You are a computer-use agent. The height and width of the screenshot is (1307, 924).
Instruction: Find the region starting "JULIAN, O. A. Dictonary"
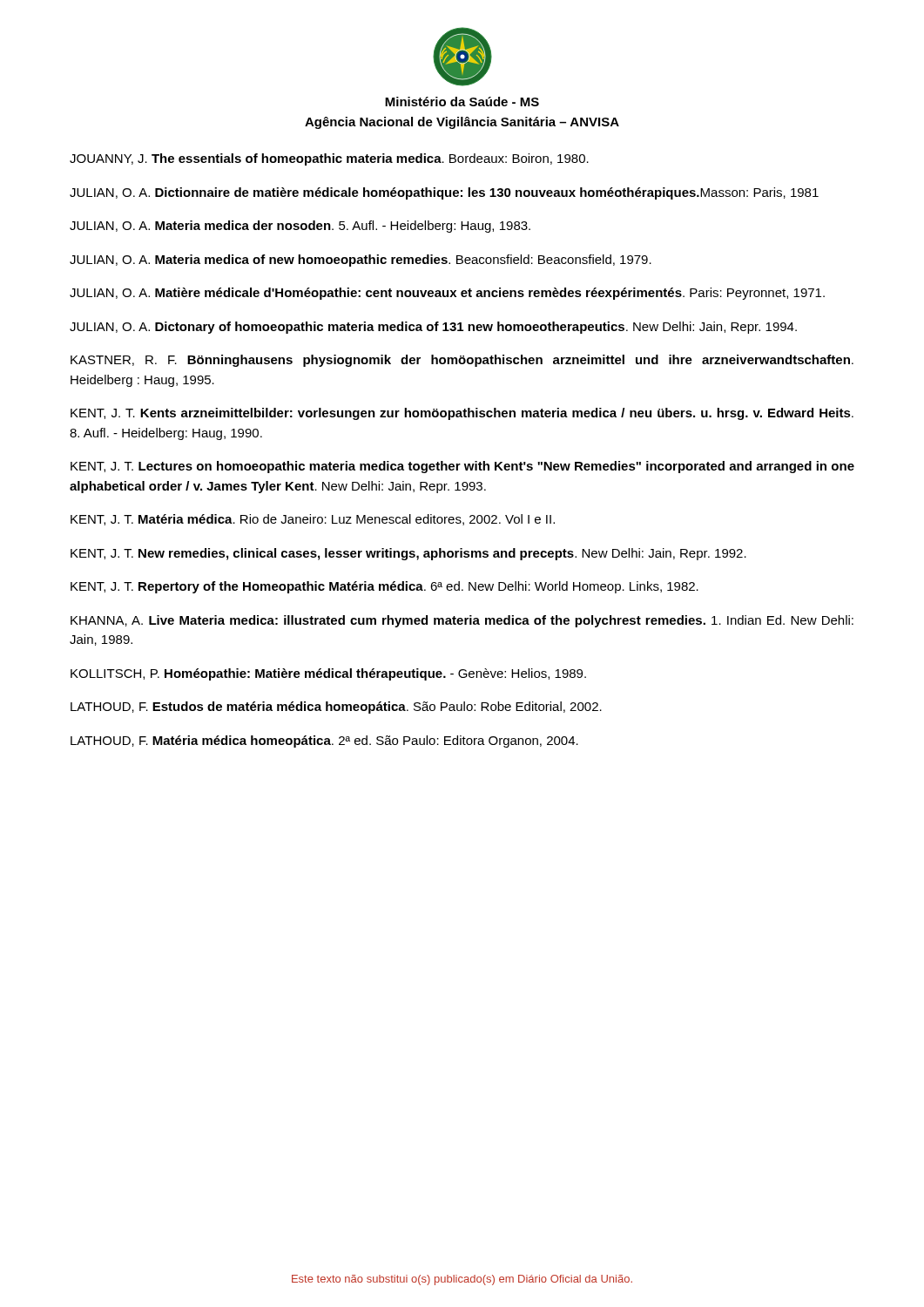(x=434, y=326)
